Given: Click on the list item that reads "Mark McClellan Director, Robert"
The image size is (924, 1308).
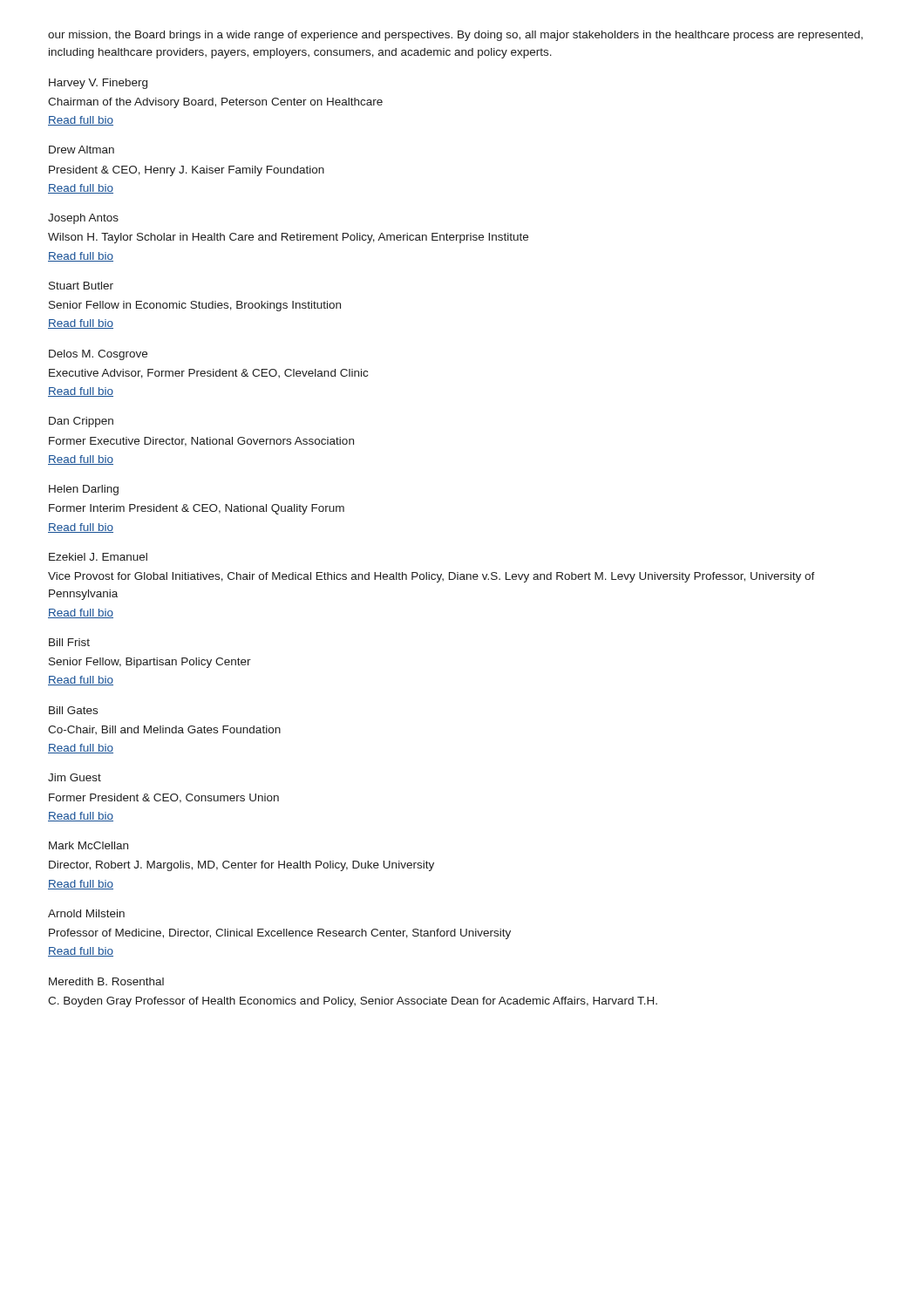Looking at the screenshot, I should (x=88, y=845).
